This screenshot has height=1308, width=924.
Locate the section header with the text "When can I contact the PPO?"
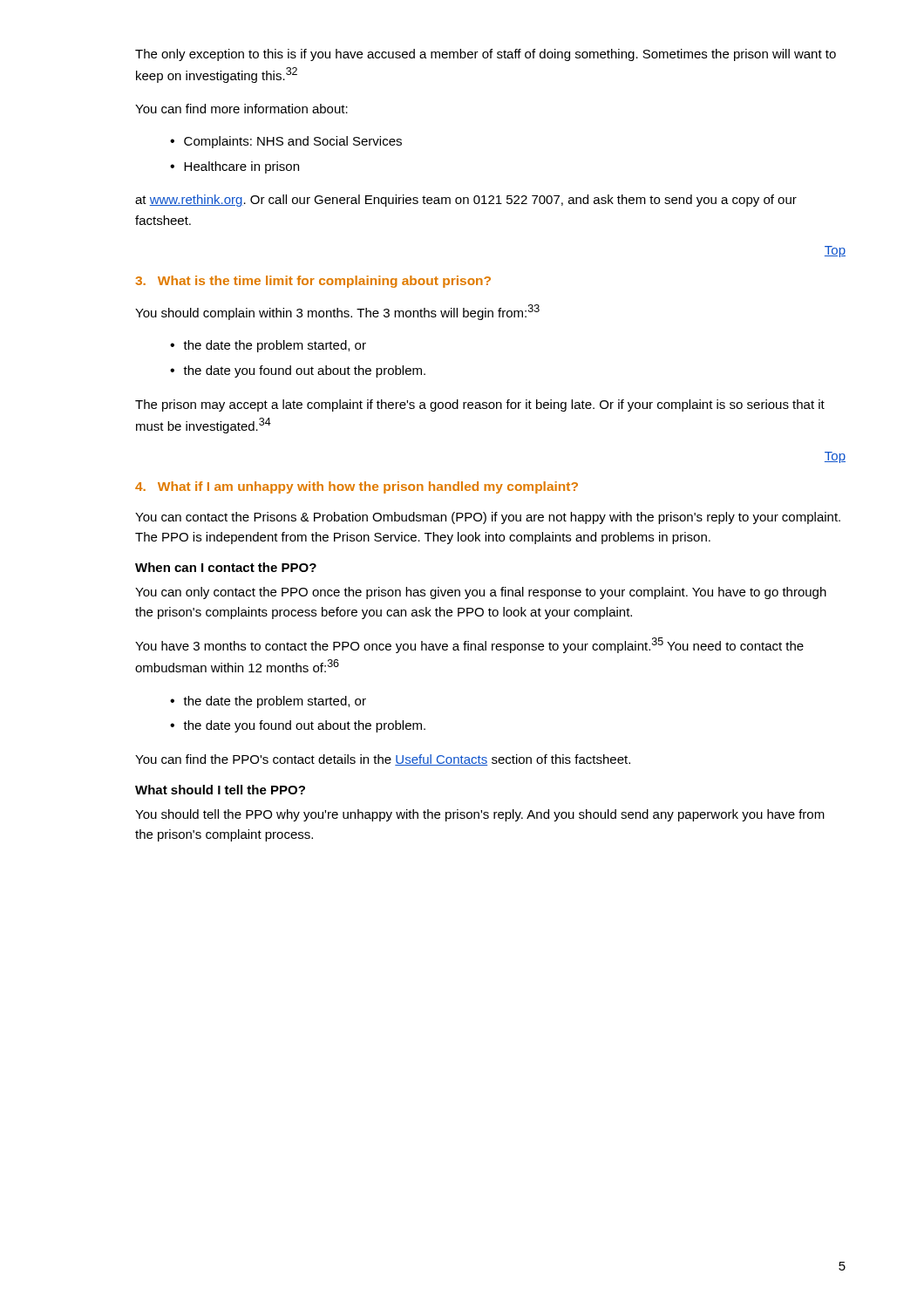226,567
